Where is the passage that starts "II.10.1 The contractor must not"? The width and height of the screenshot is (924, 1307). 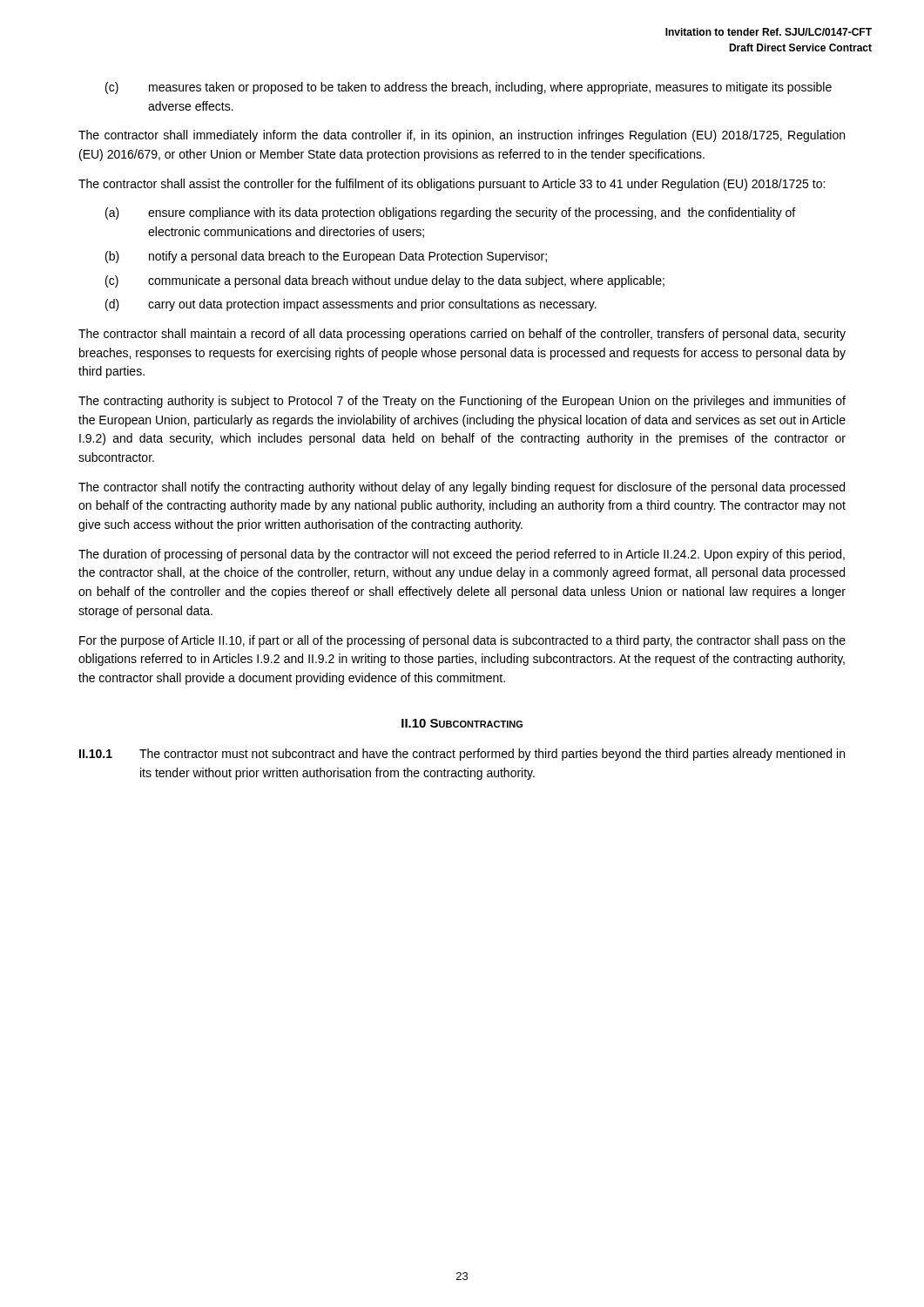(x=462, y=764)
